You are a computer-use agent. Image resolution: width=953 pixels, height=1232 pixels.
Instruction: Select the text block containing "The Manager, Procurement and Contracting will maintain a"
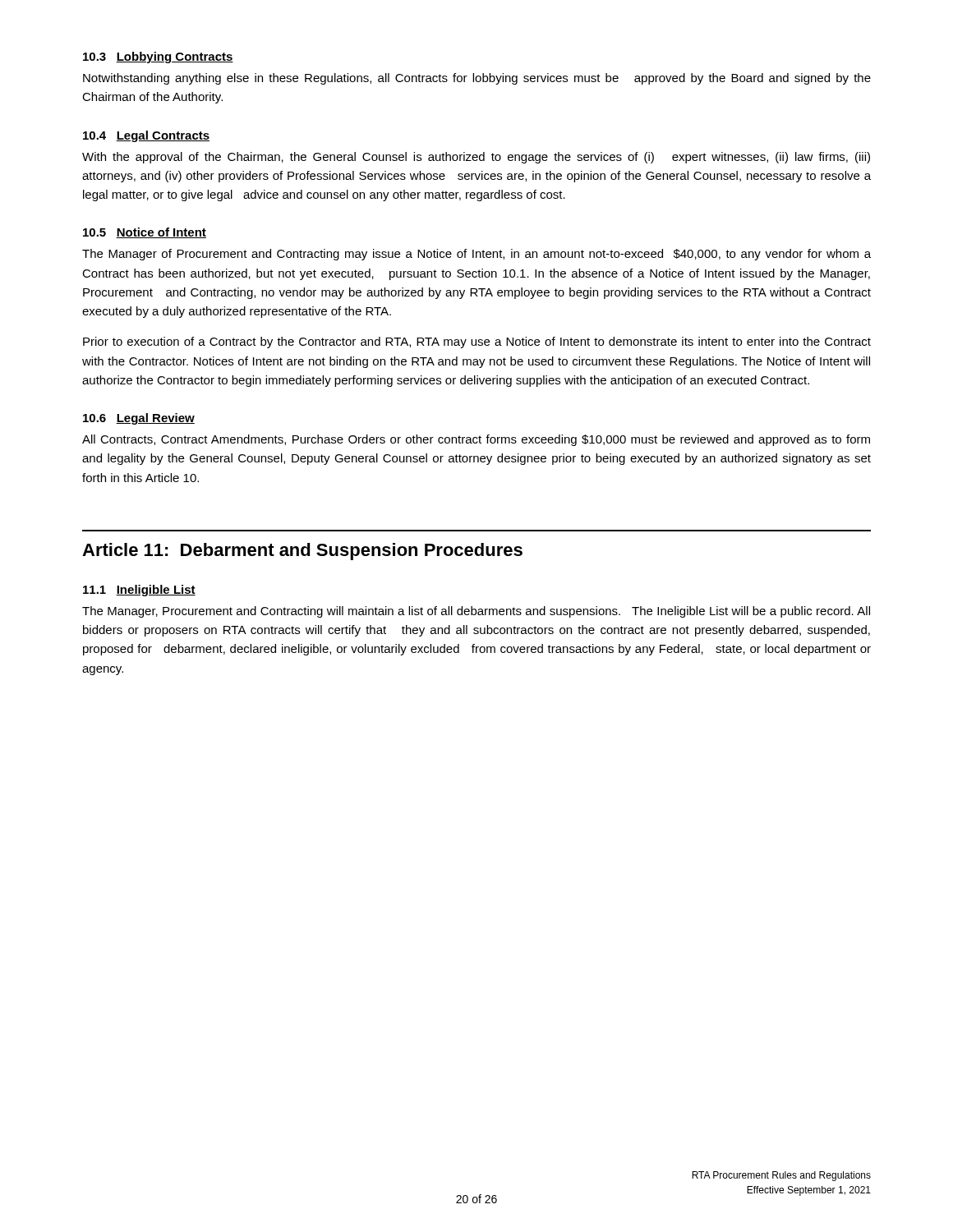click(476, 639)
